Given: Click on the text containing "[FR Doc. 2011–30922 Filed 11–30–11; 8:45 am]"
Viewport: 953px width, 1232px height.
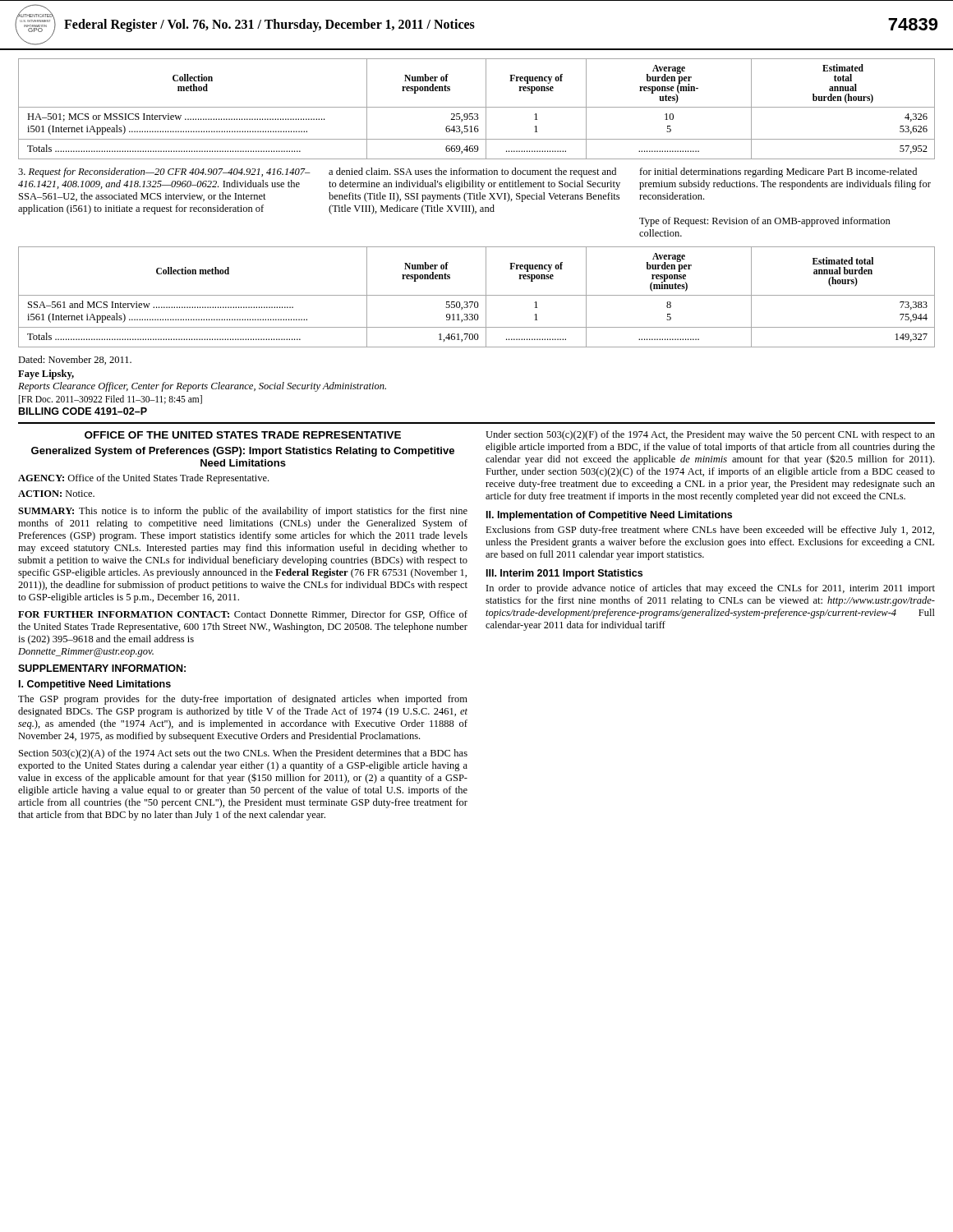Looking at the screenshot, I should click(x=110, y=399).
